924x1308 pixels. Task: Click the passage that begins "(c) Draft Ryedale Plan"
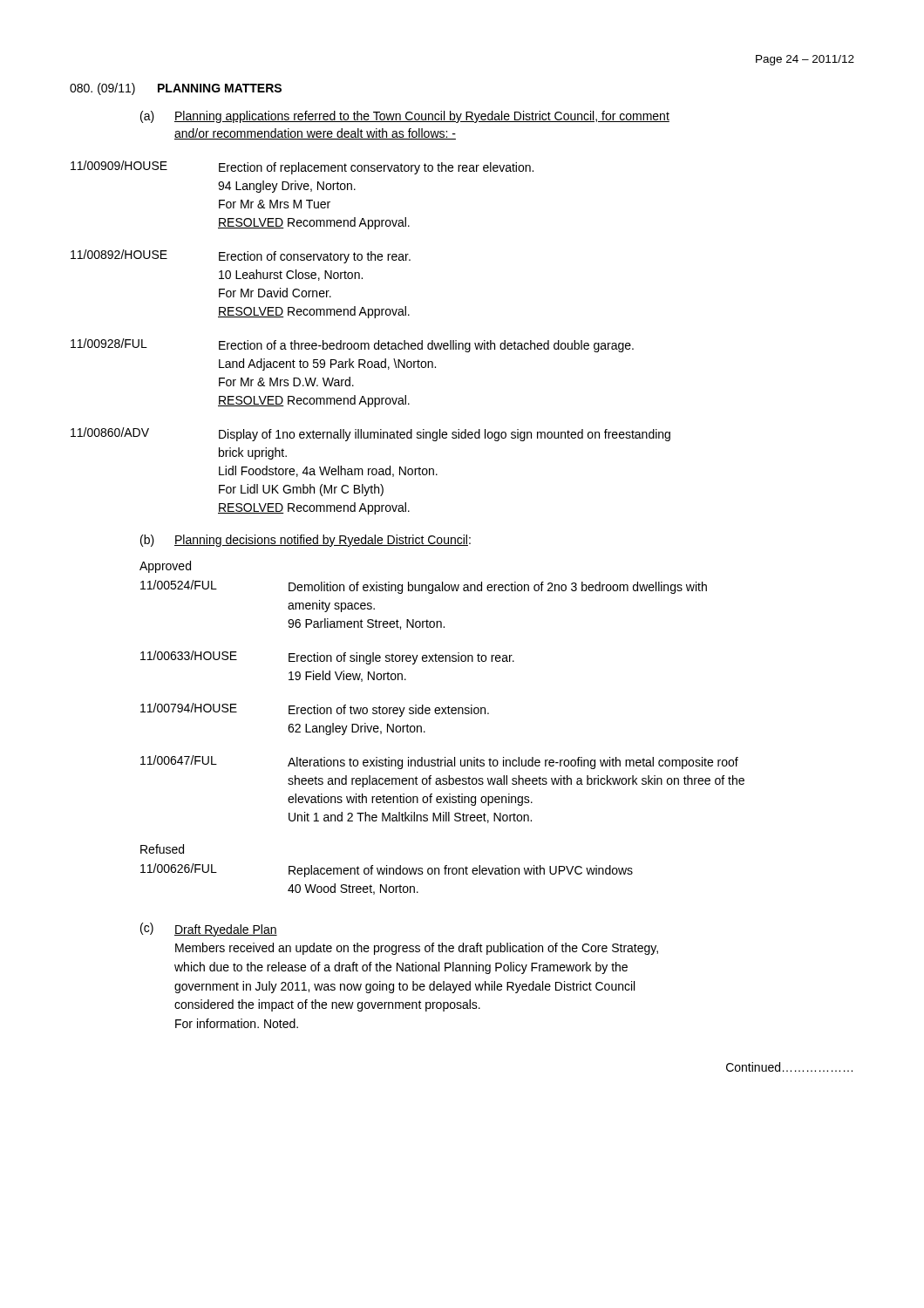point(399,977)
